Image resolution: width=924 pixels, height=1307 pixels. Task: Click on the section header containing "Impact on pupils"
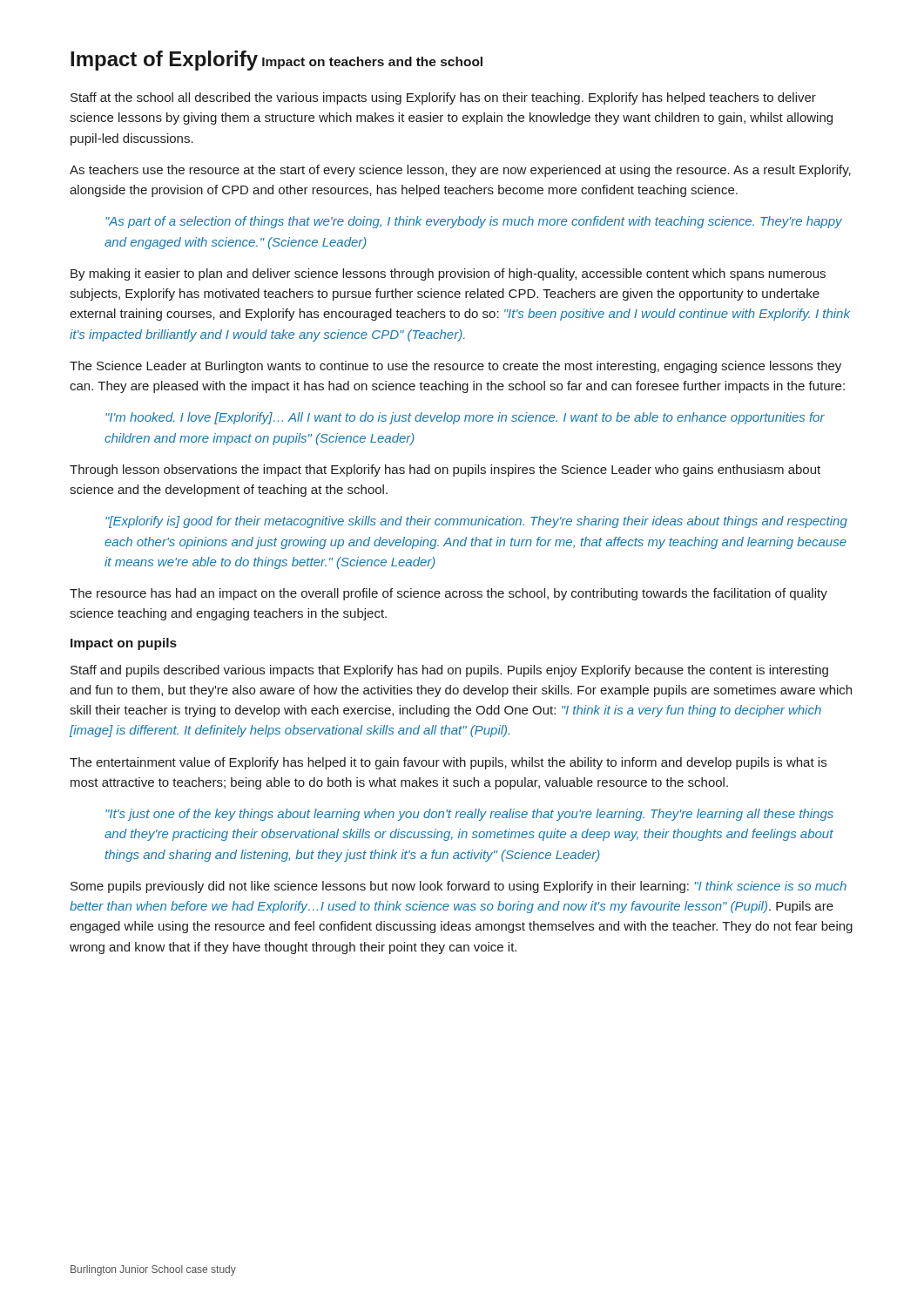click(123, 643)
